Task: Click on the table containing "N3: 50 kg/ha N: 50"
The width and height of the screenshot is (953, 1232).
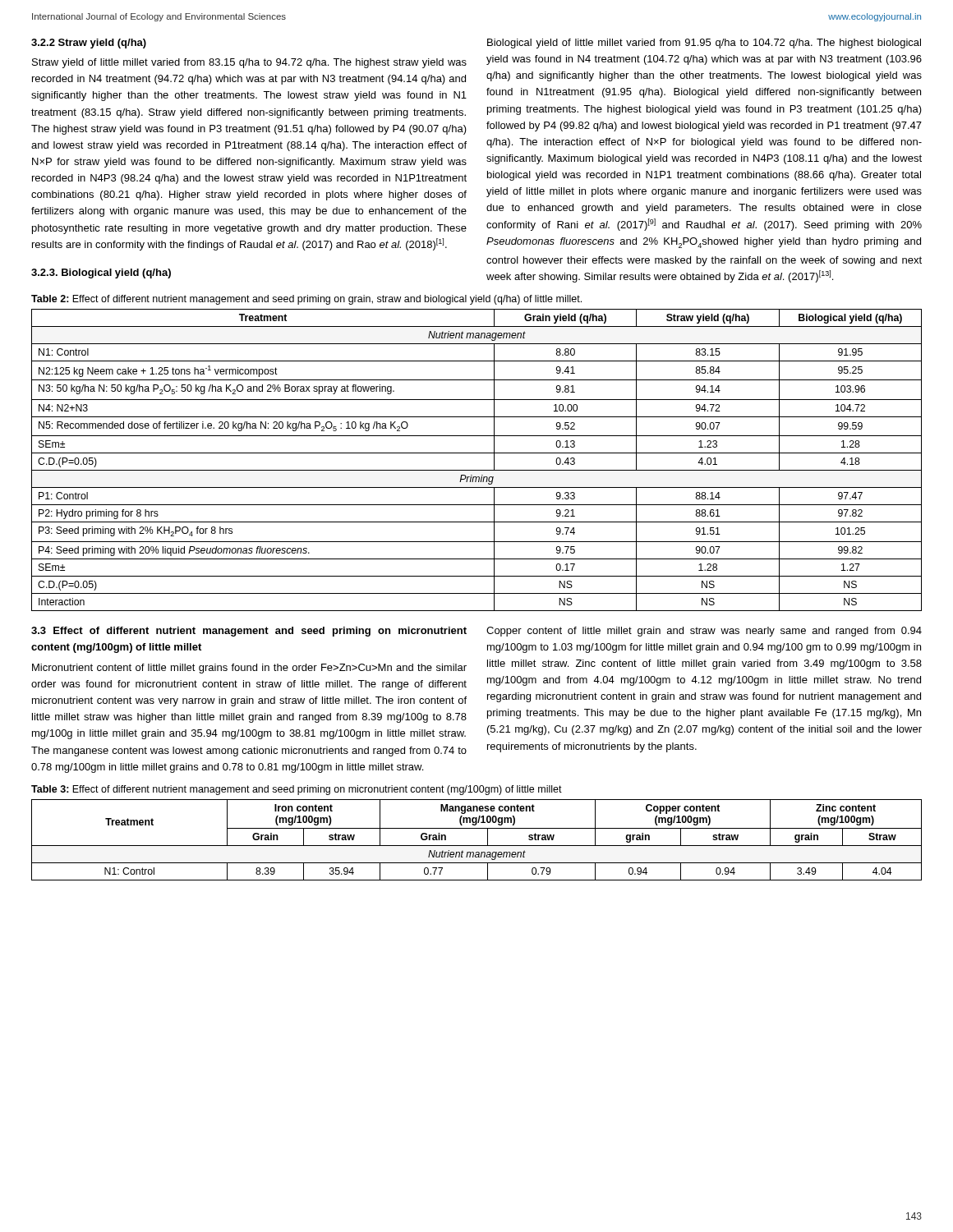Action: (x=476, y=460)
